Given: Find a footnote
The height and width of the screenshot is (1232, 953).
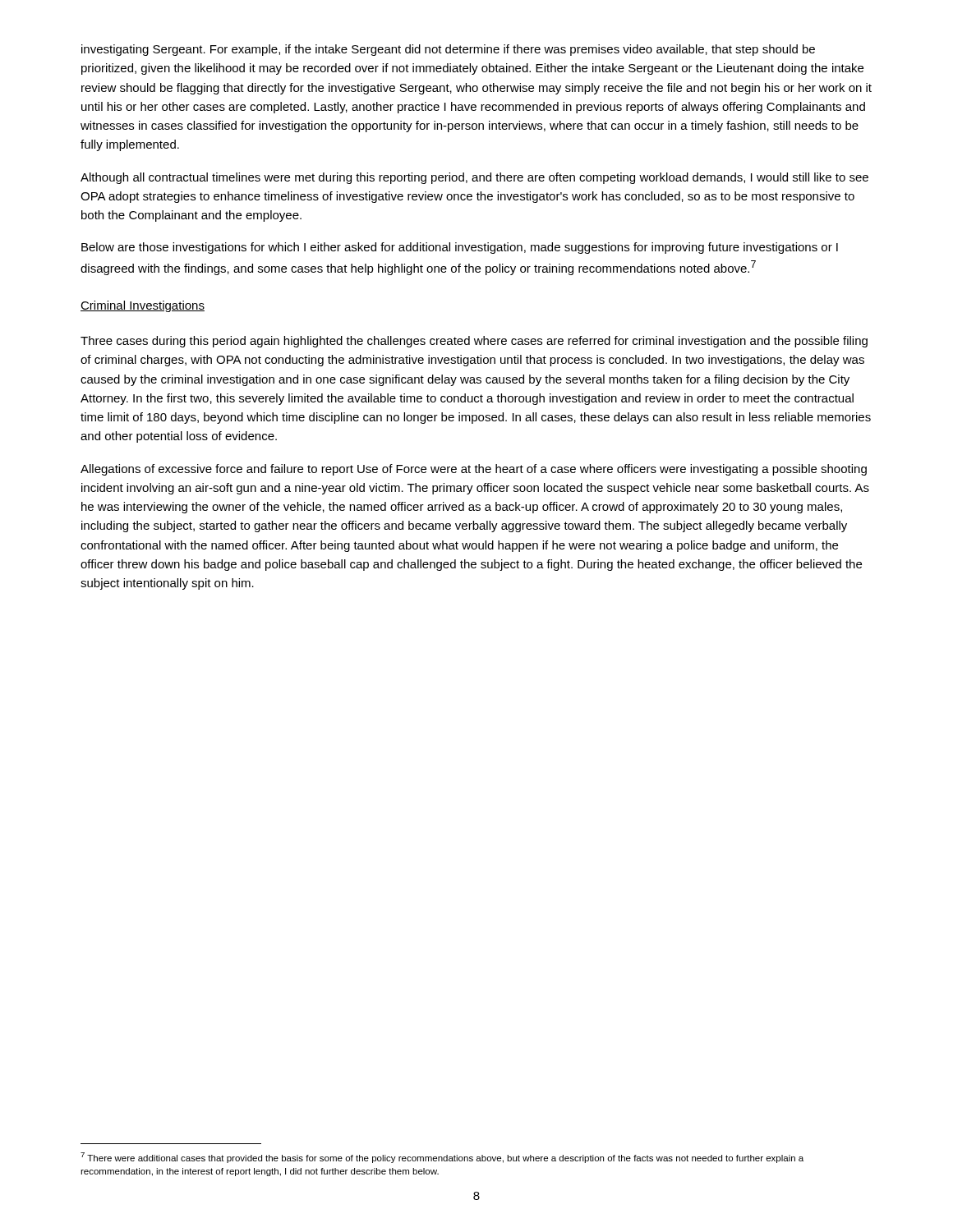Looking at the screenshot, I should [x=442, y=1163].
